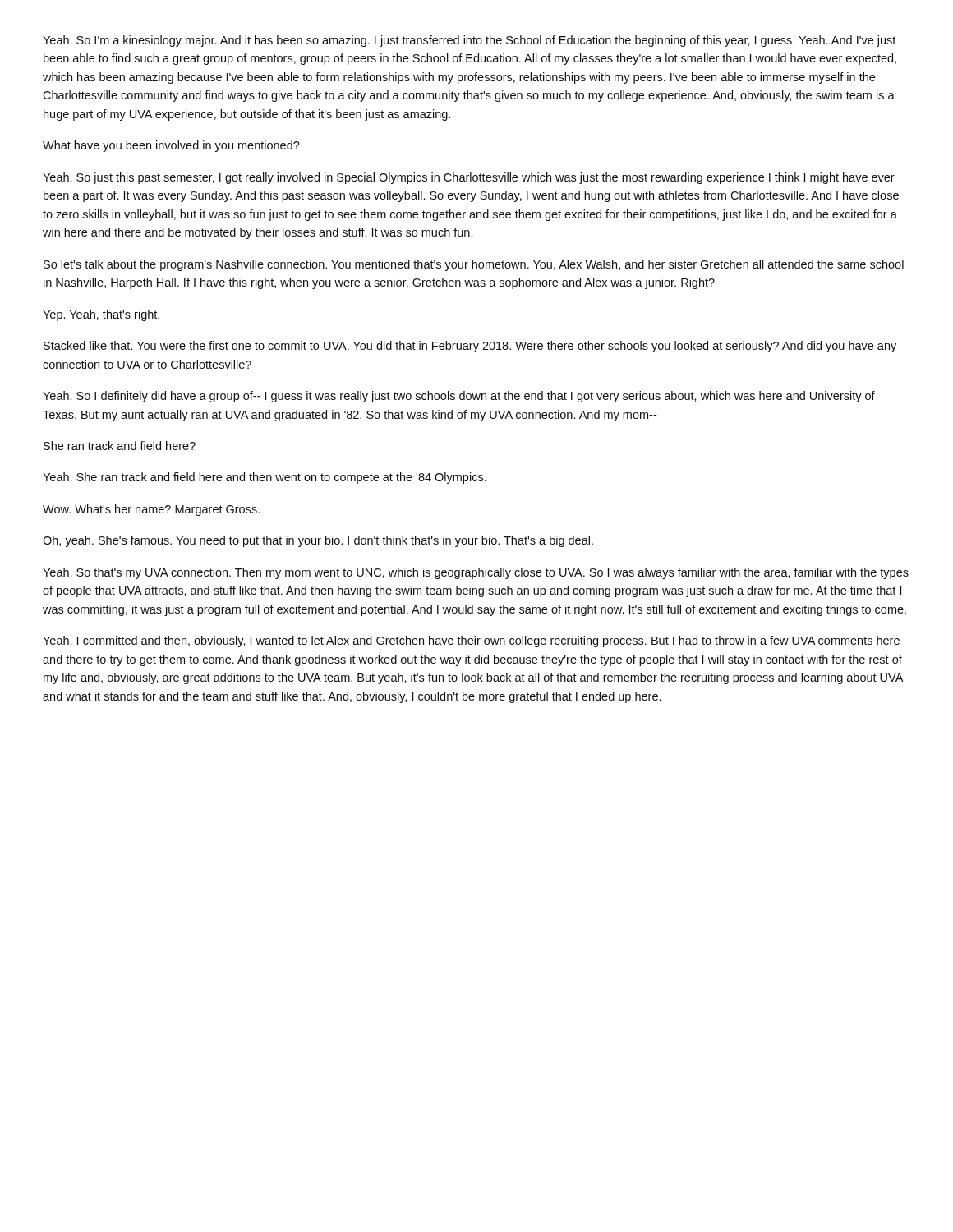Find "Yep. Yeah, that's right." on this page
Viewport: 953px width, 1232px height.
click(102, 314)
